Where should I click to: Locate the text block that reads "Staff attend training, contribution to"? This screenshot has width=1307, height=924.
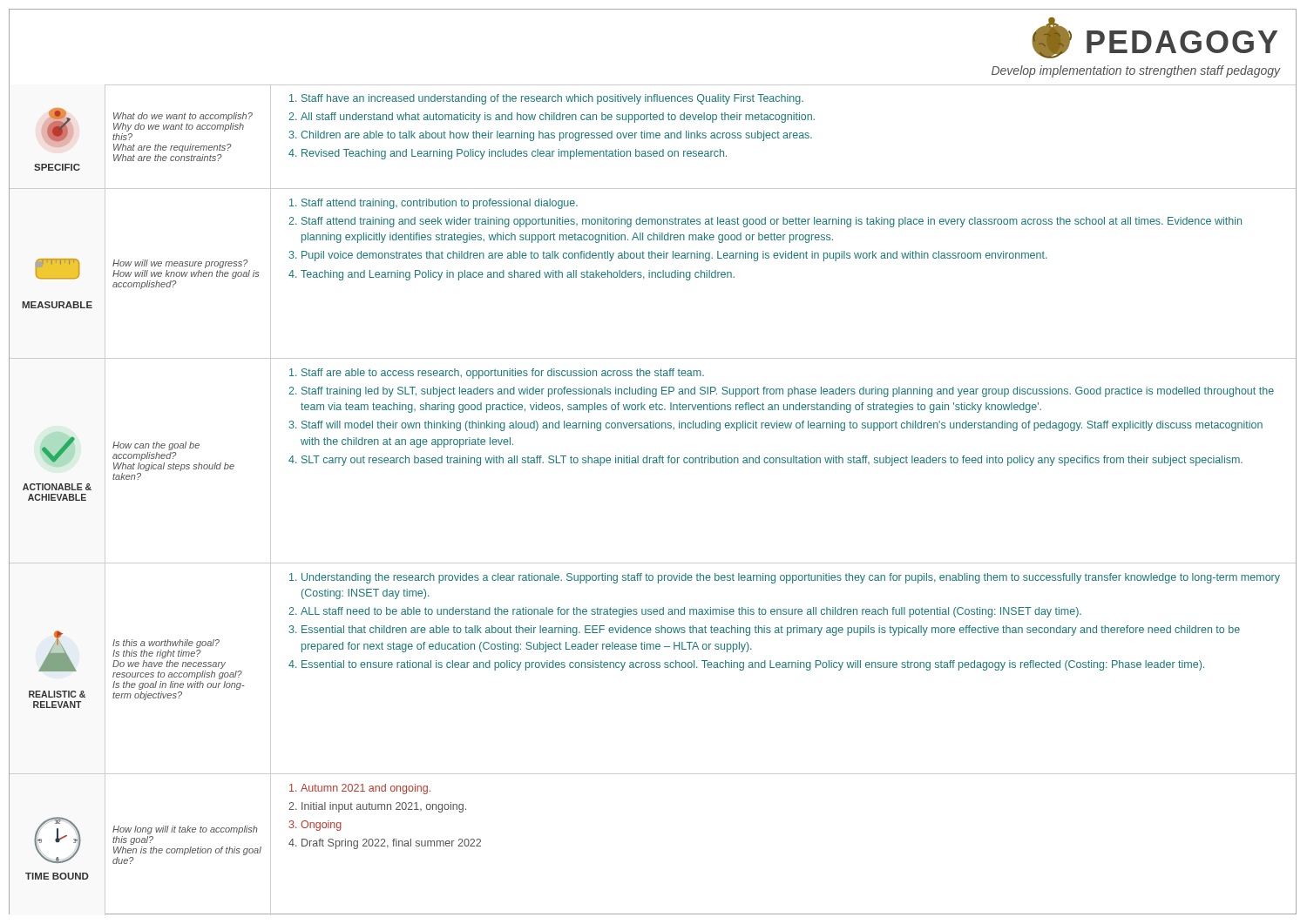783,238
